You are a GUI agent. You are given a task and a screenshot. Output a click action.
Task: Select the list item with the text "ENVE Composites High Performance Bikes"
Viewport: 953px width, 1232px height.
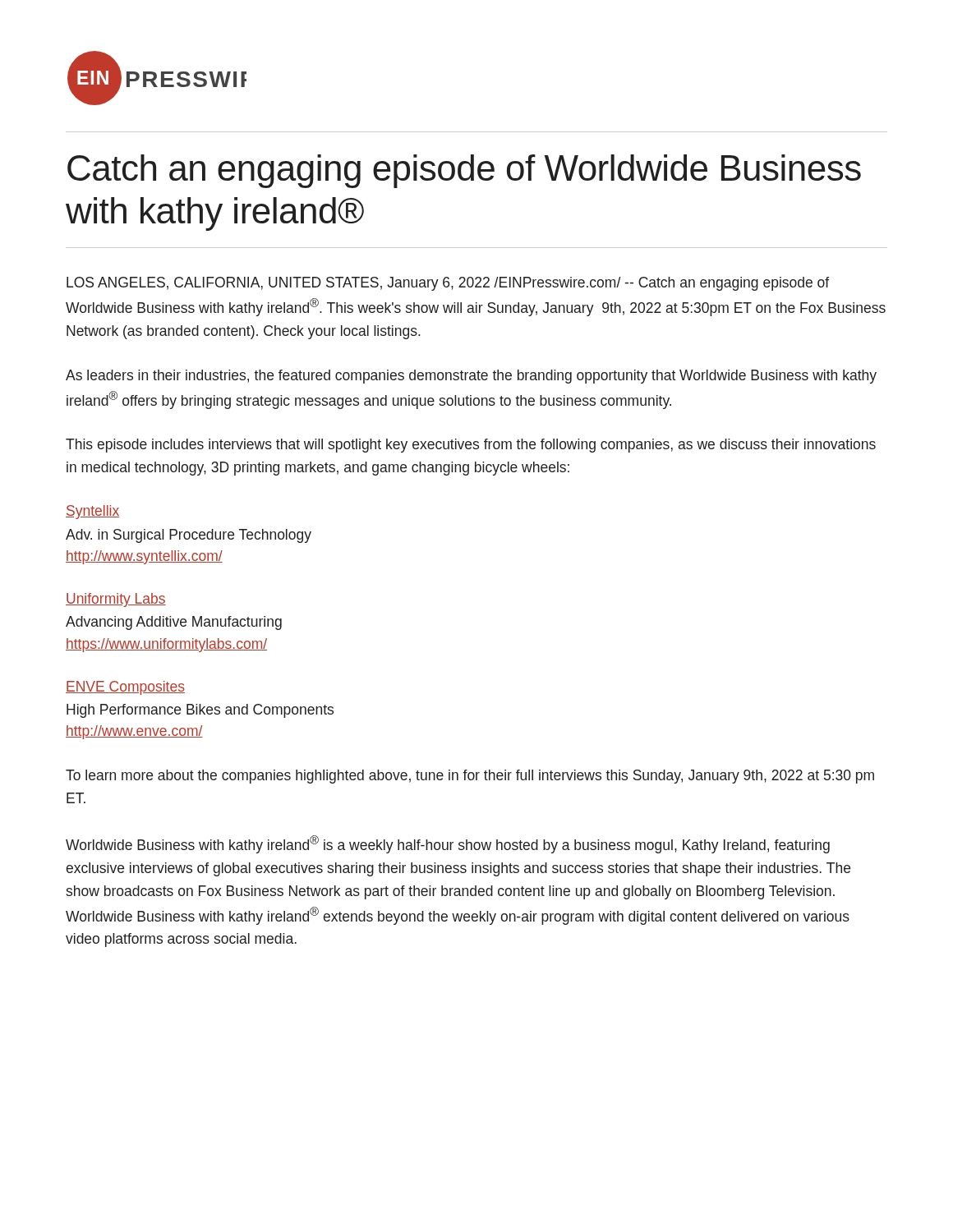[x=125, y=688]
